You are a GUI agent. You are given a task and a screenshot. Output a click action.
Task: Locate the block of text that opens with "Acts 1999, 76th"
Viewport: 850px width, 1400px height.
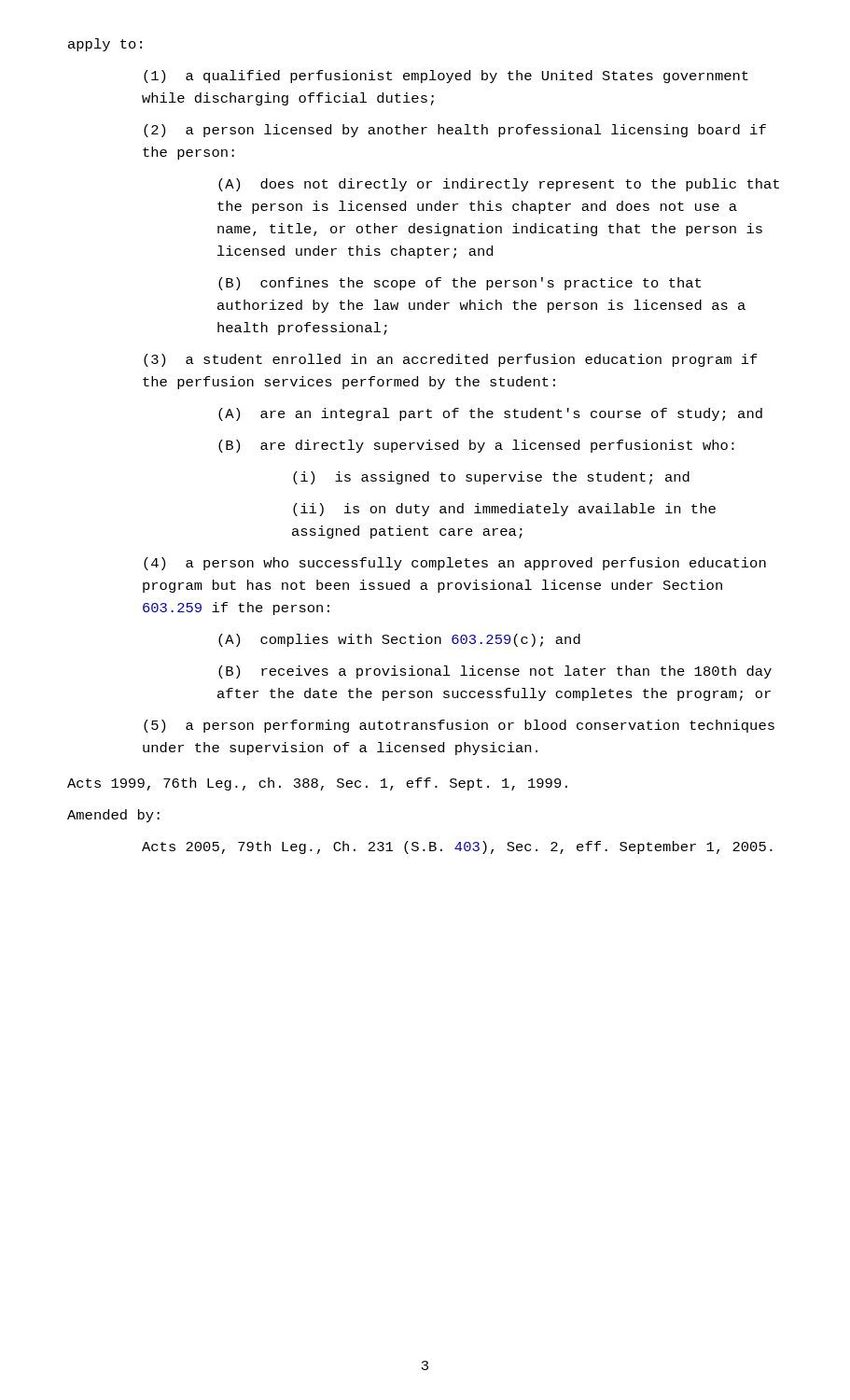425,784
